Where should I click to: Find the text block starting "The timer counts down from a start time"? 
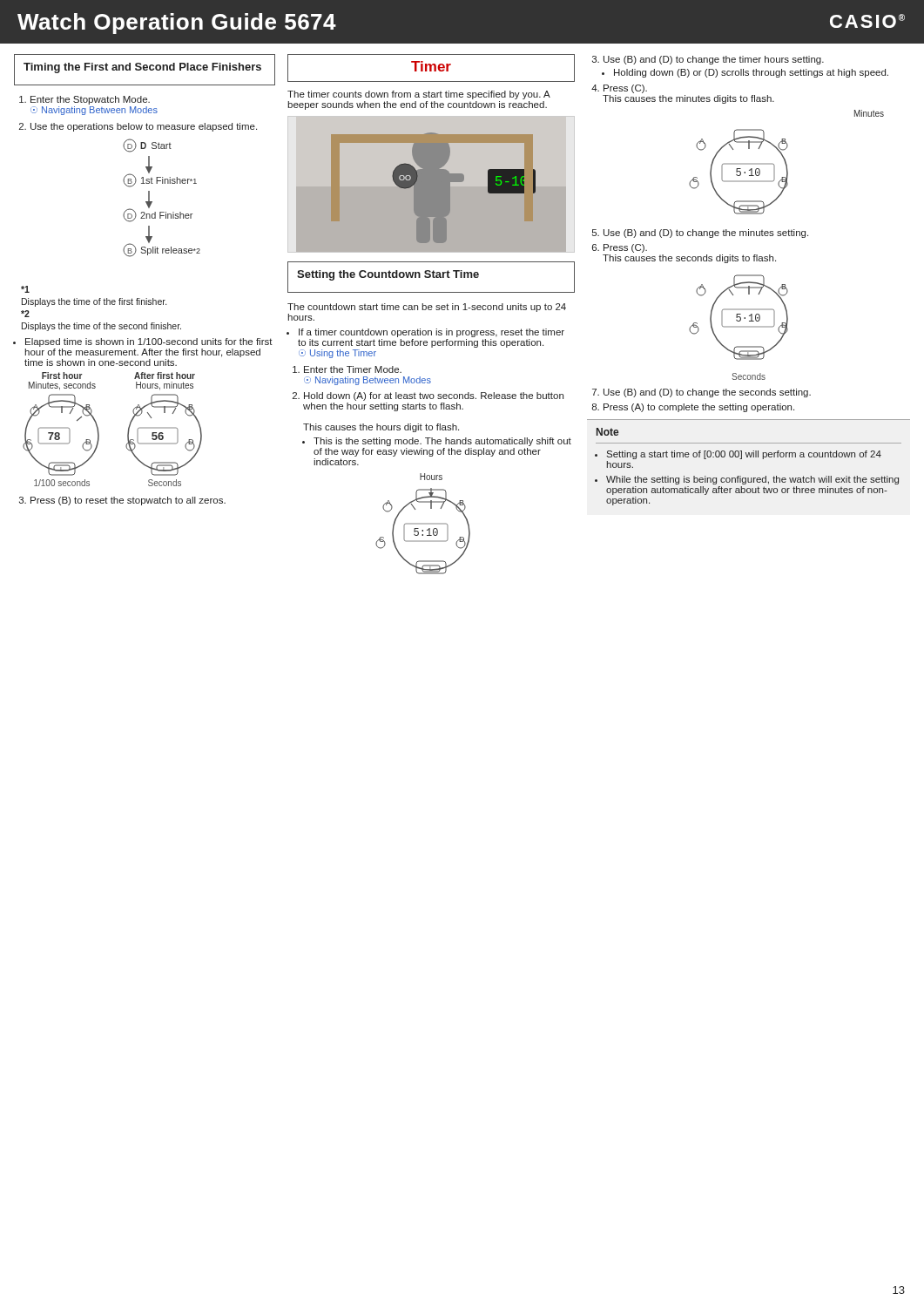pos(418,99)
